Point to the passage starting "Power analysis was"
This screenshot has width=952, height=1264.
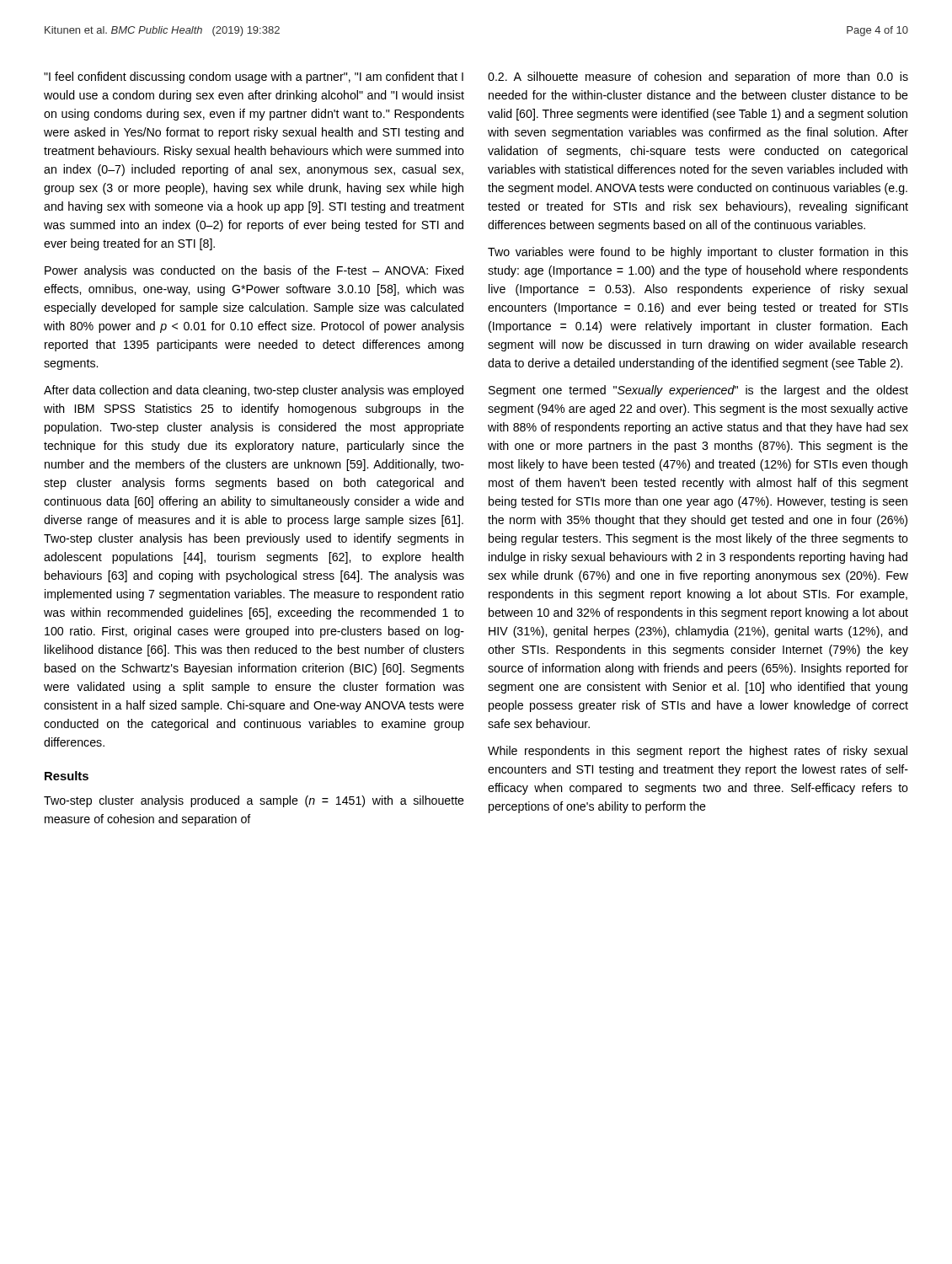tap(254, 317)
